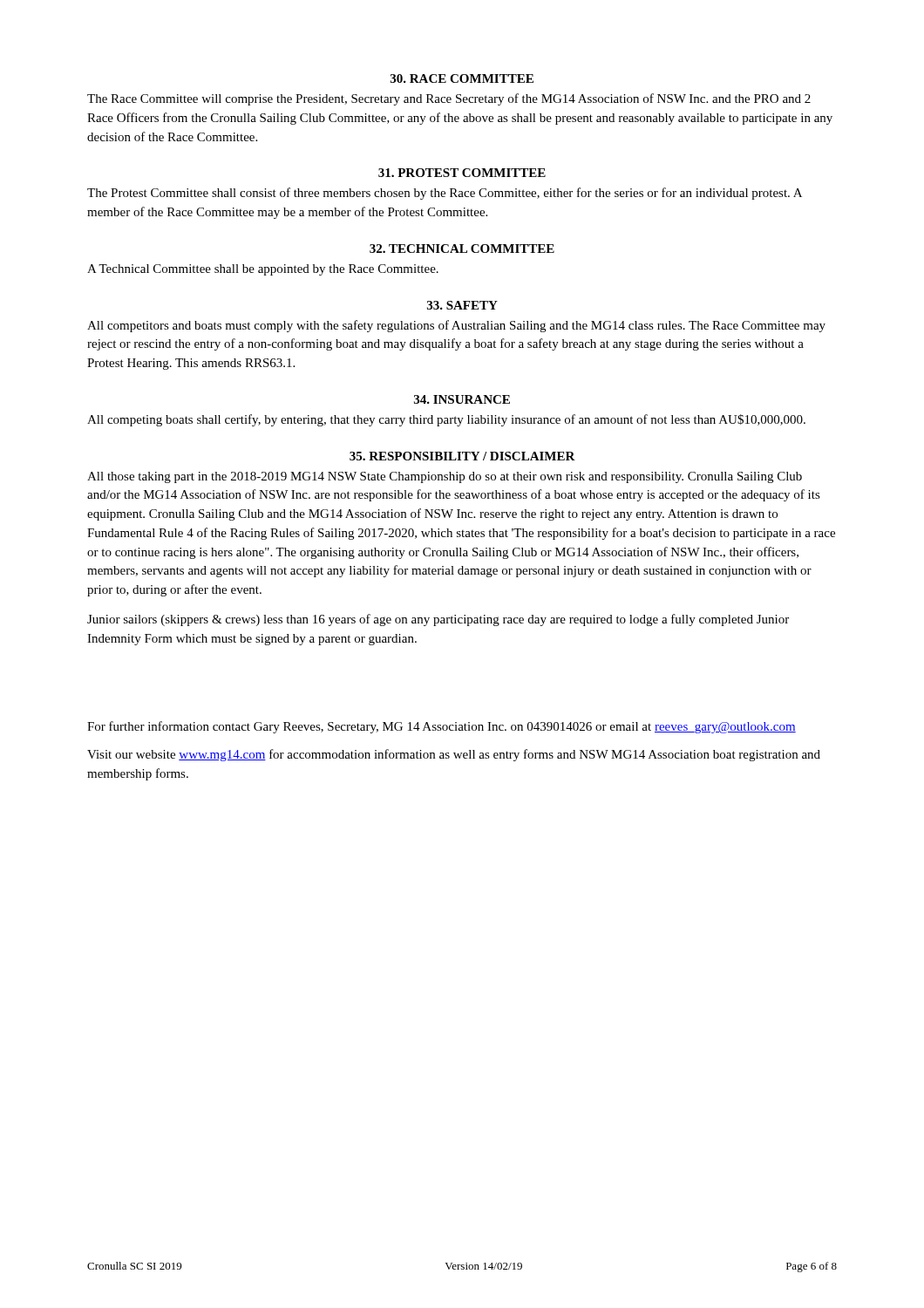Select the section header with the text "34. INSURANCE"

click(x=462, y=399)
